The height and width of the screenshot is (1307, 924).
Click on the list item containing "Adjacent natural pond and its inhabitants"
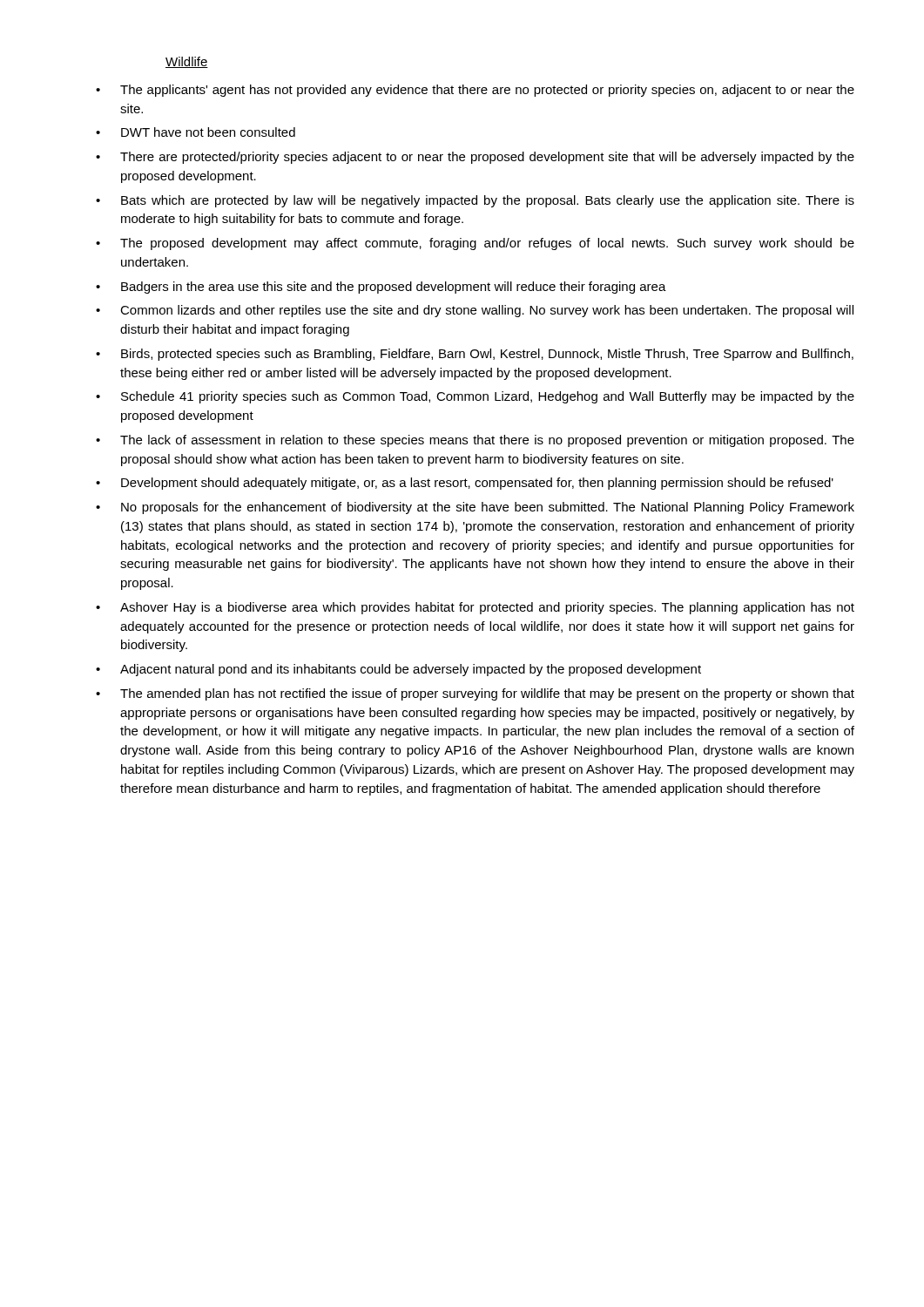487,669
